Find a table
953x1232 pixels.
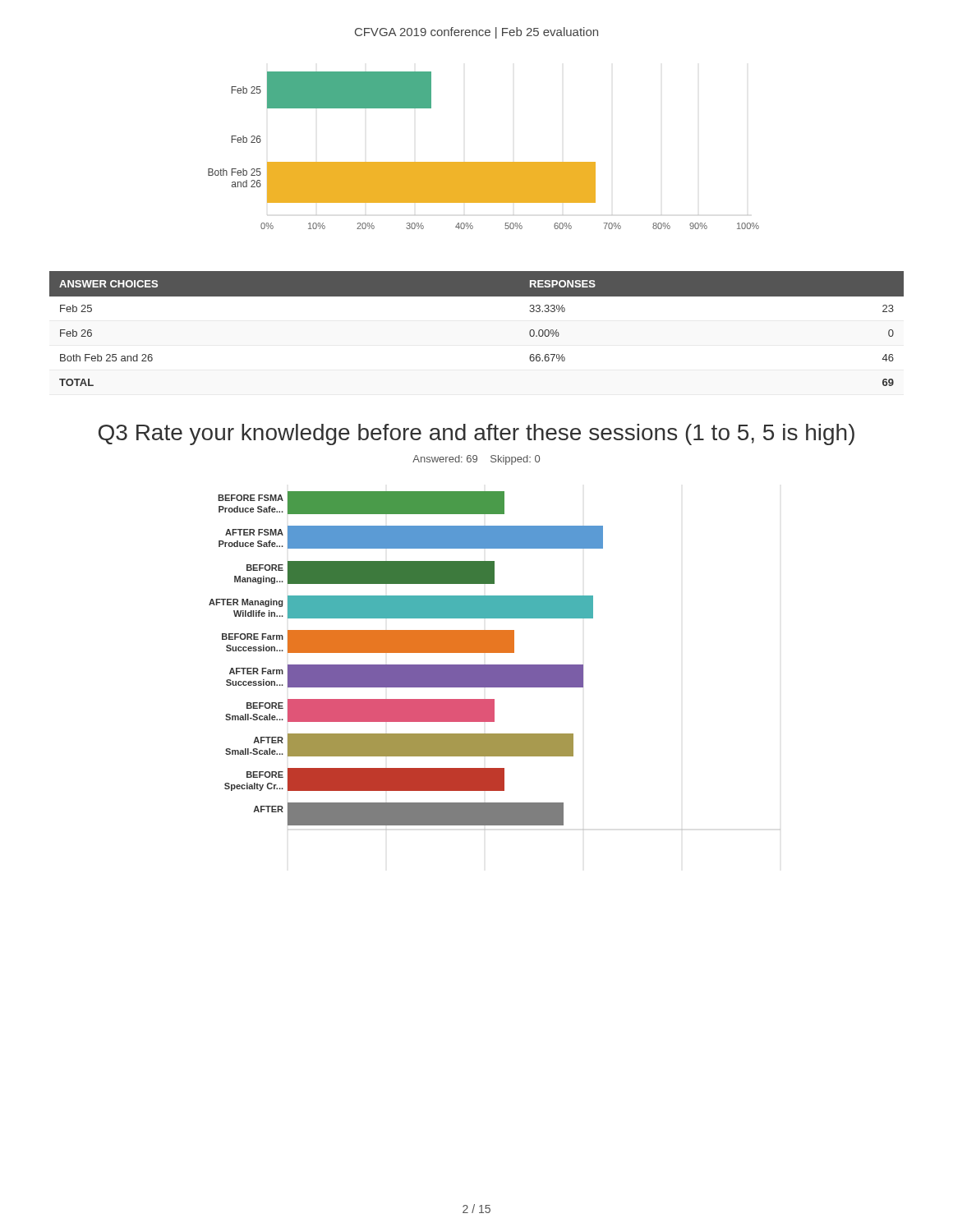[476, 333]
